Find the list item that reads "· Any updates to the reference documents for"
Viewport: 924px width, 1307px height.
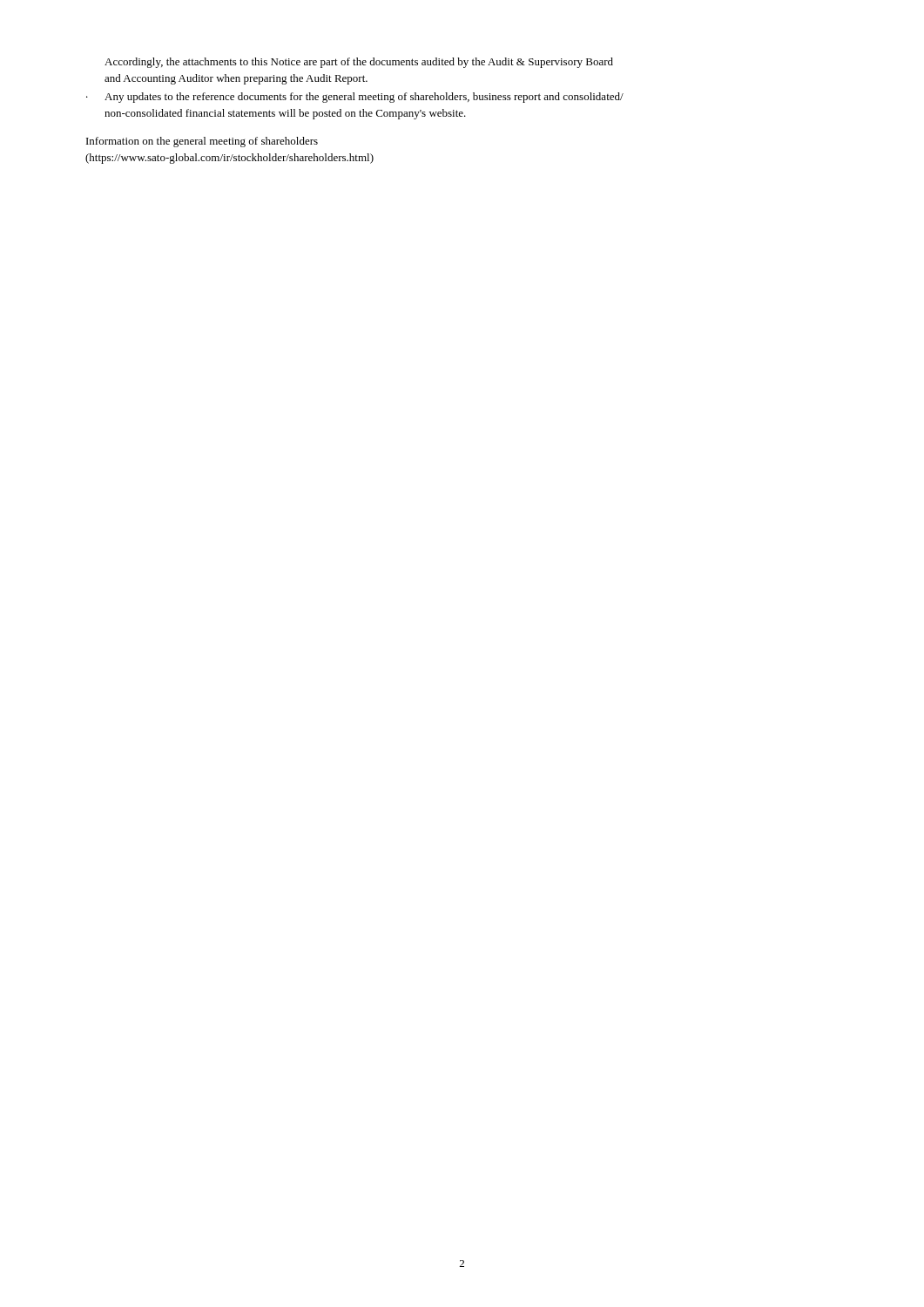[x=462, y=105]
